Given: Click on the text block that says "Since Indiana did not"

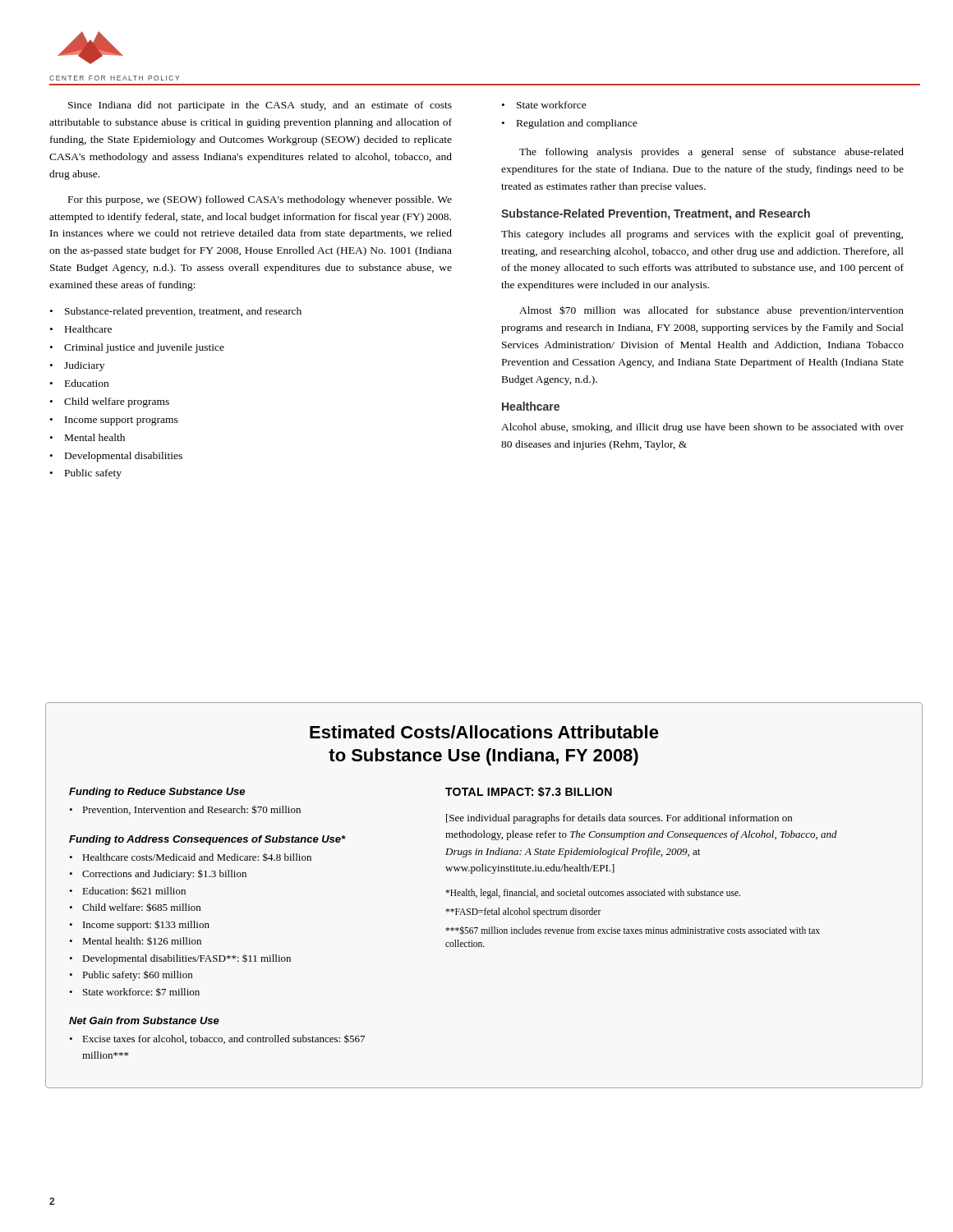Looking at the screenshot, I should click(x=251, y=196).
